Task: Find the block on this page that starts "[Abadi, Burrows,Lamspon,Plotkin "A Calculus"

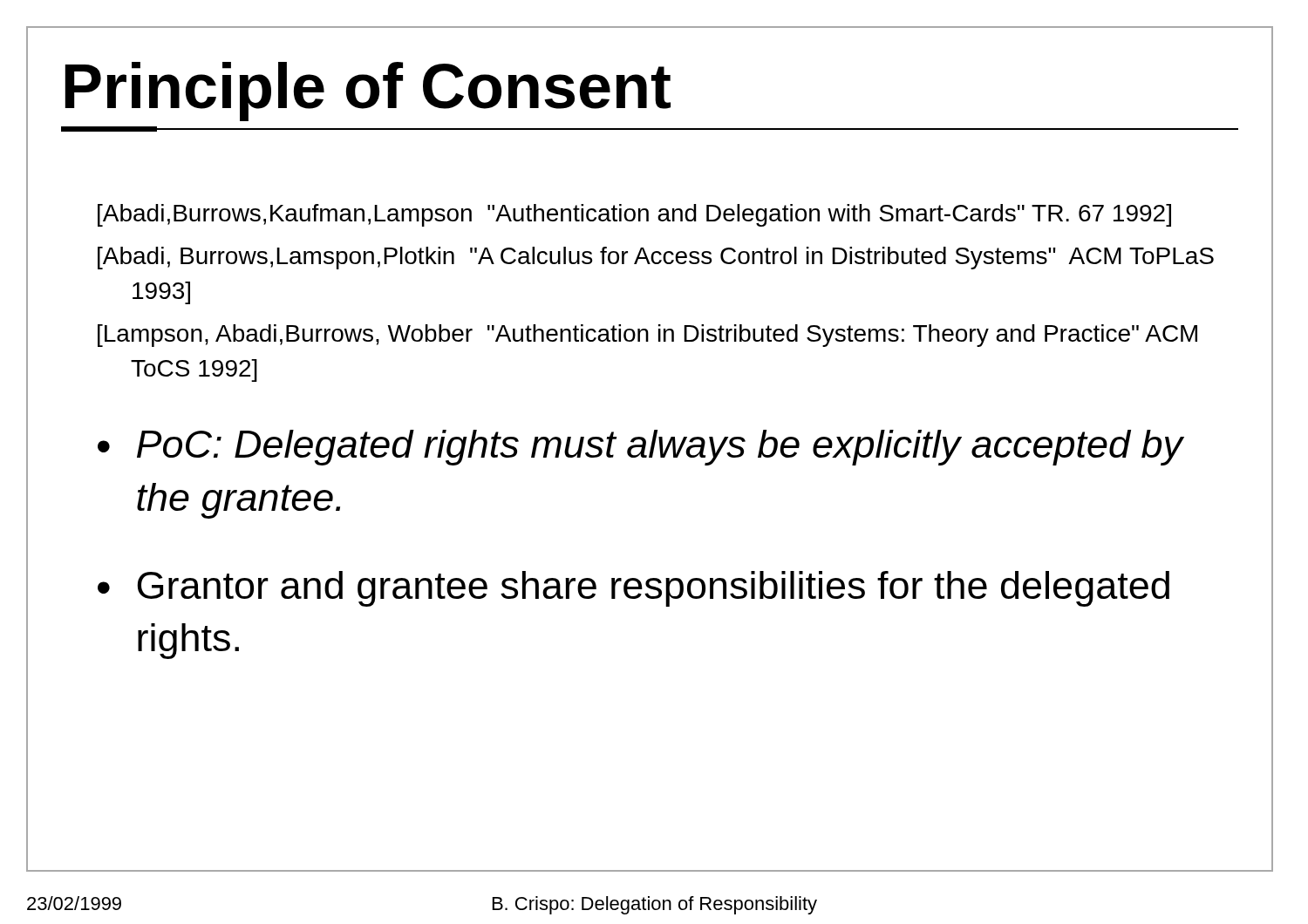Action: [655, 273]
